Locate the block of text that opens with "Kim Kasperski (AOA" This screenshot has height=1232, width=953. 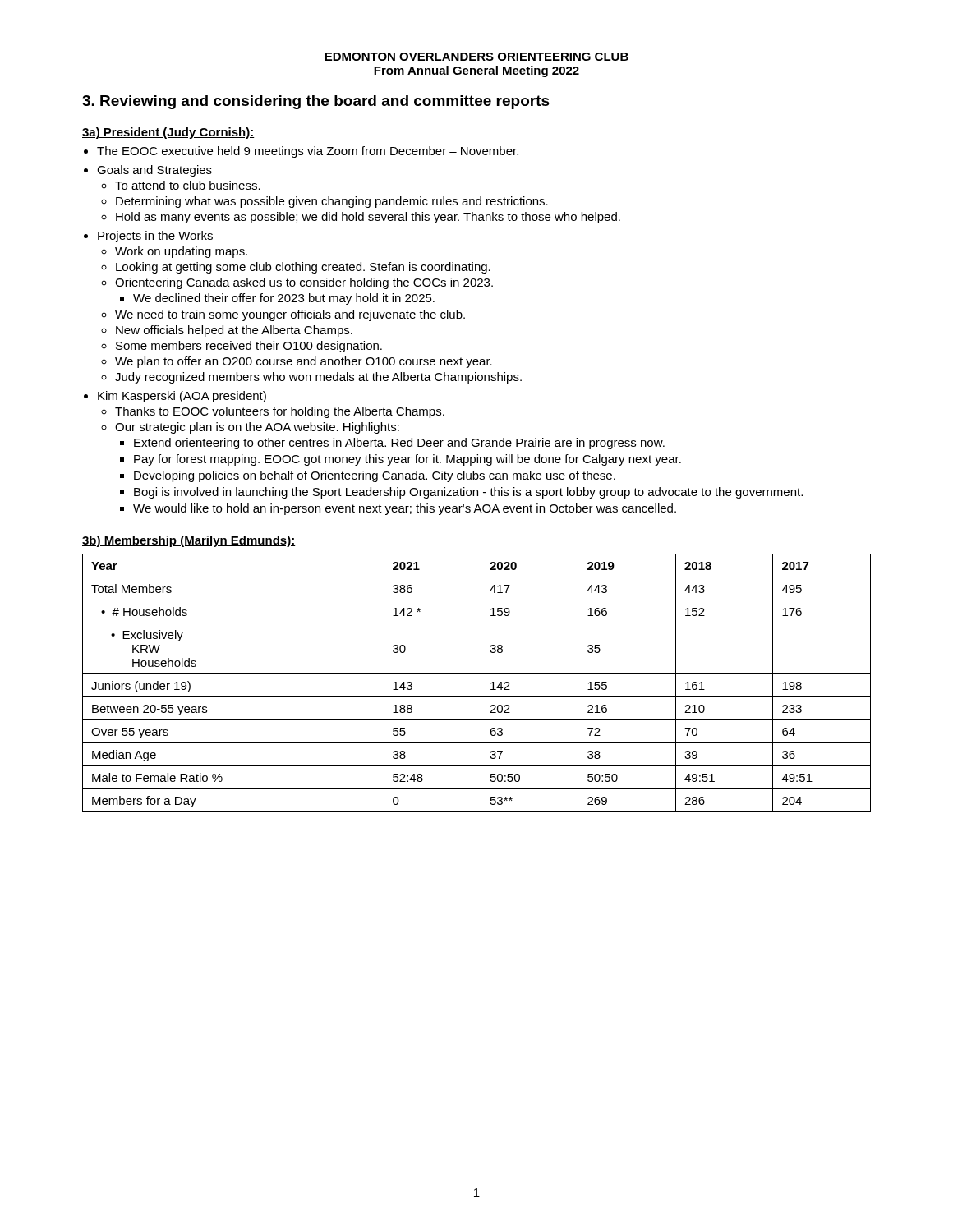[x=484, y=452]
